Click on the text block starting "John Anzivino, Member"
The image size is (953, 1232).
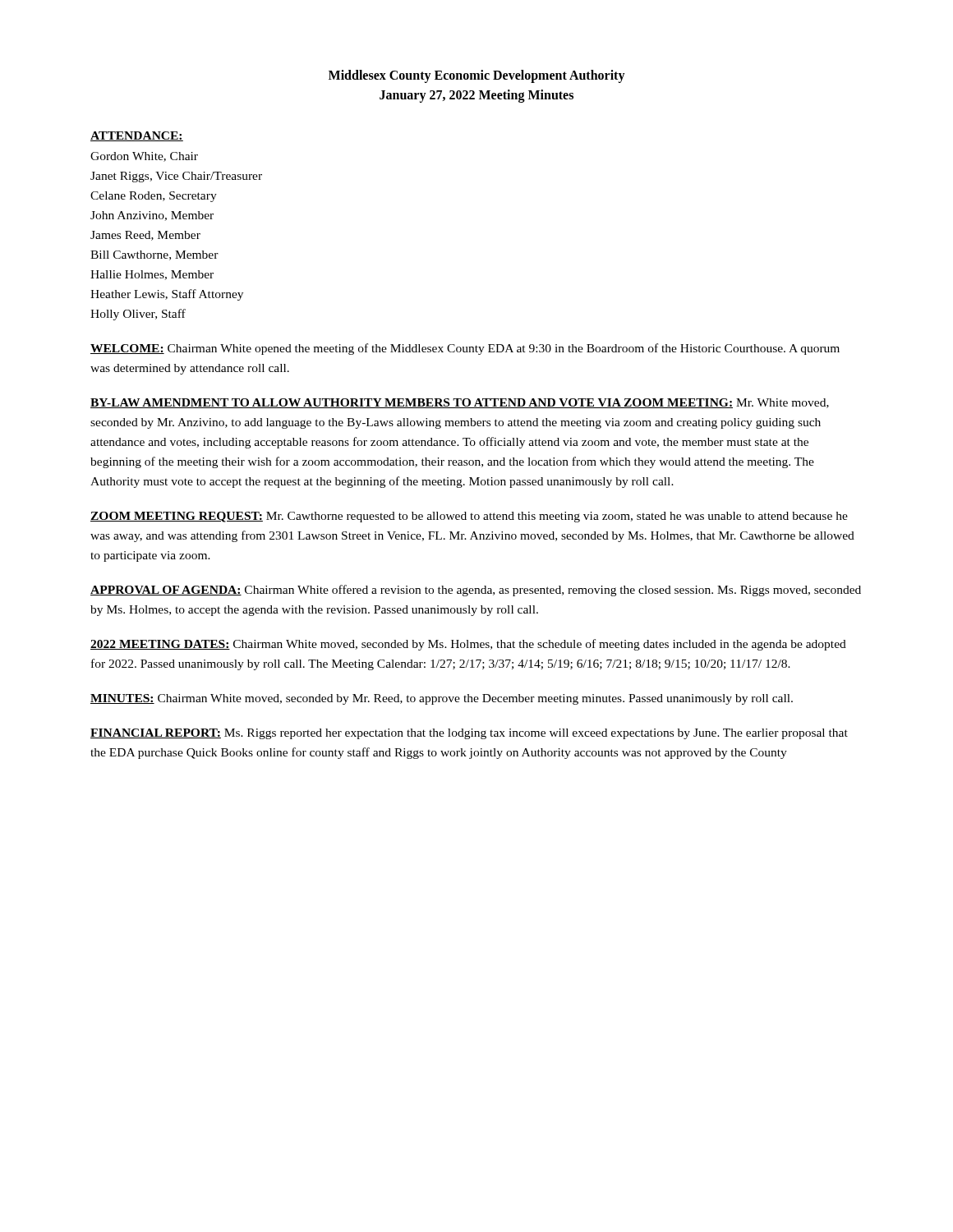click(152, 216)
